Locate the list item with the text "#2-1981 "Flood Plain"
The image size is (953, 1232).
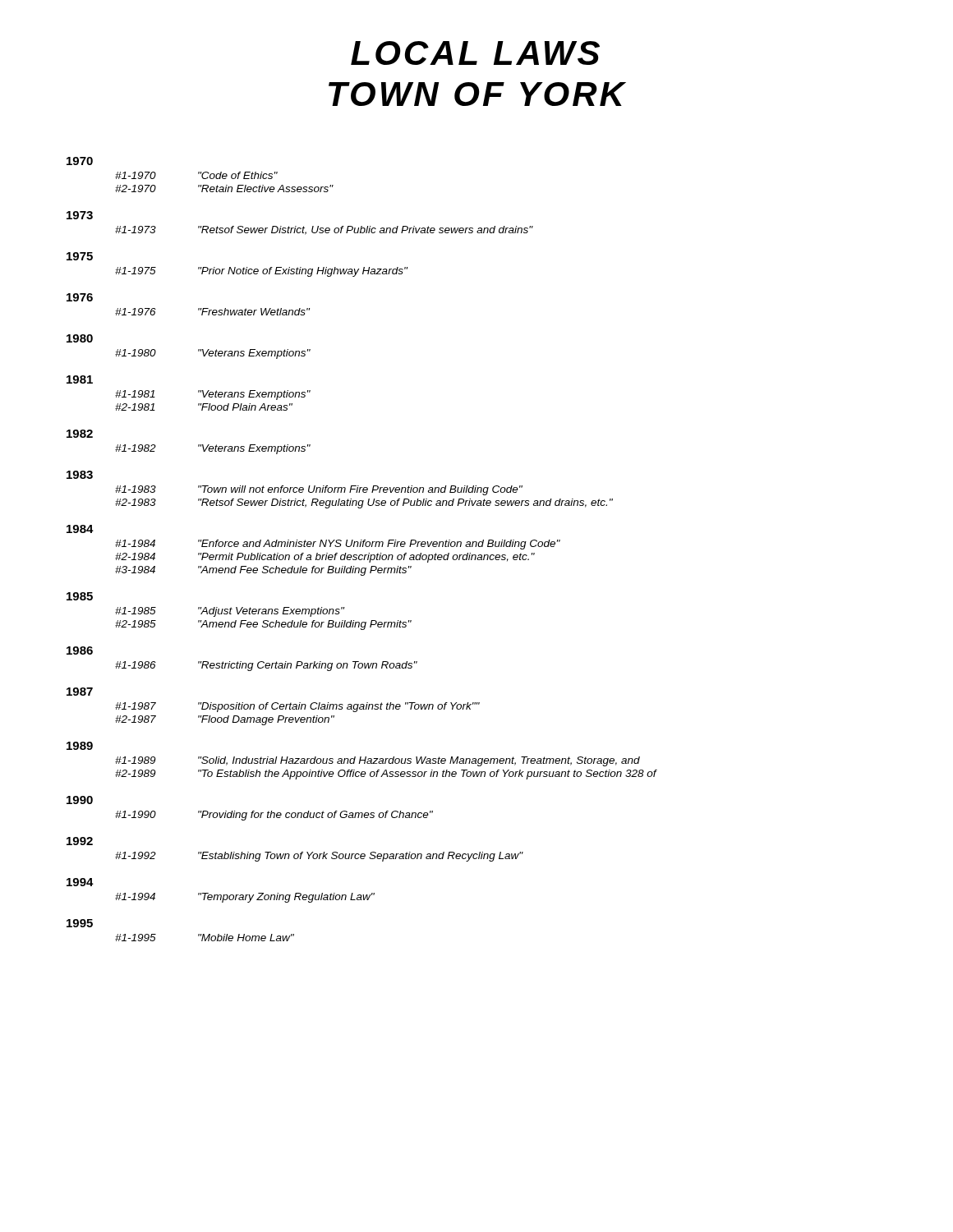click(204, 407)
